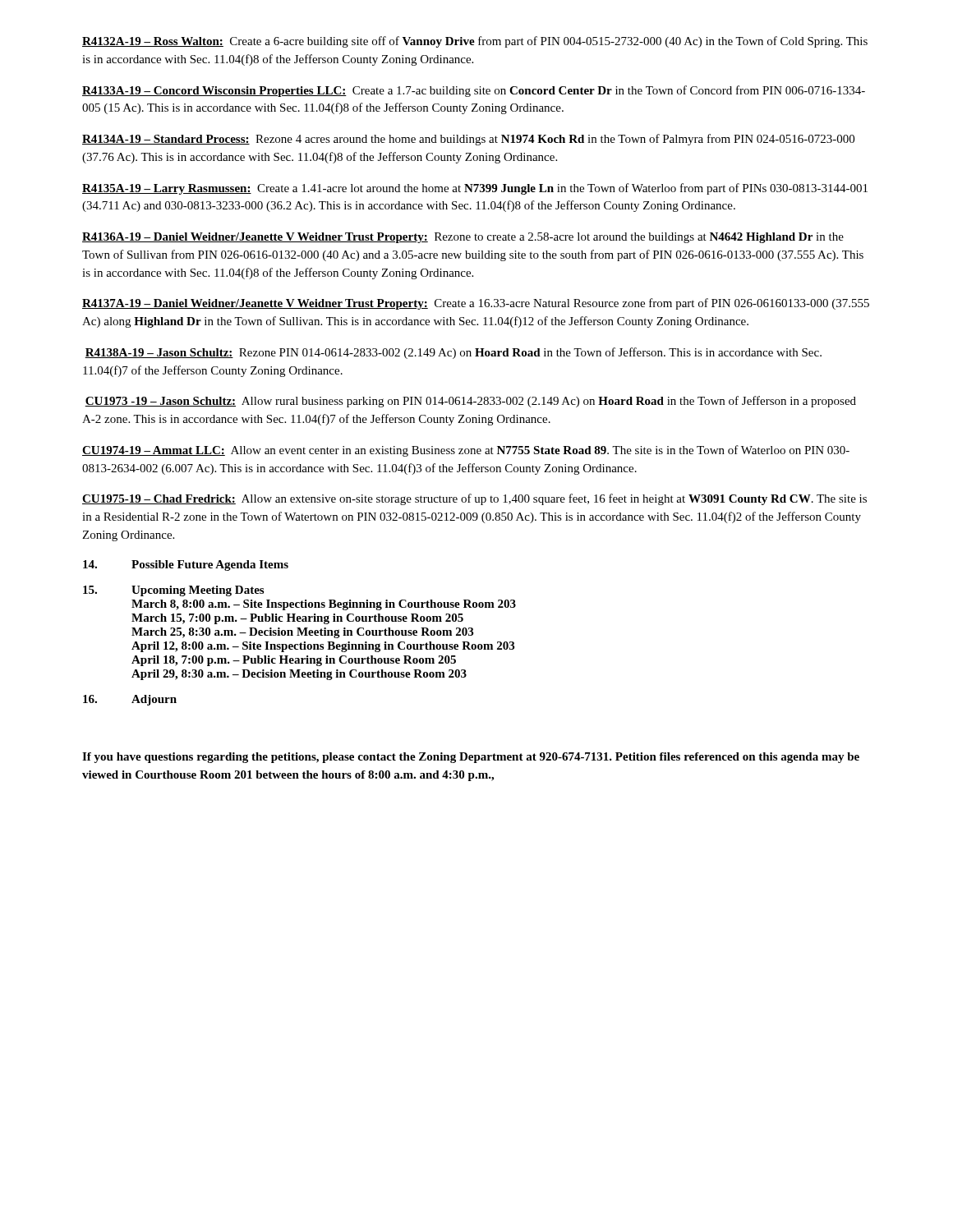Find the text block with the text "R4135A-19 – Larry"
Screen dimensions: 1232x953
[x=475, y=197]
